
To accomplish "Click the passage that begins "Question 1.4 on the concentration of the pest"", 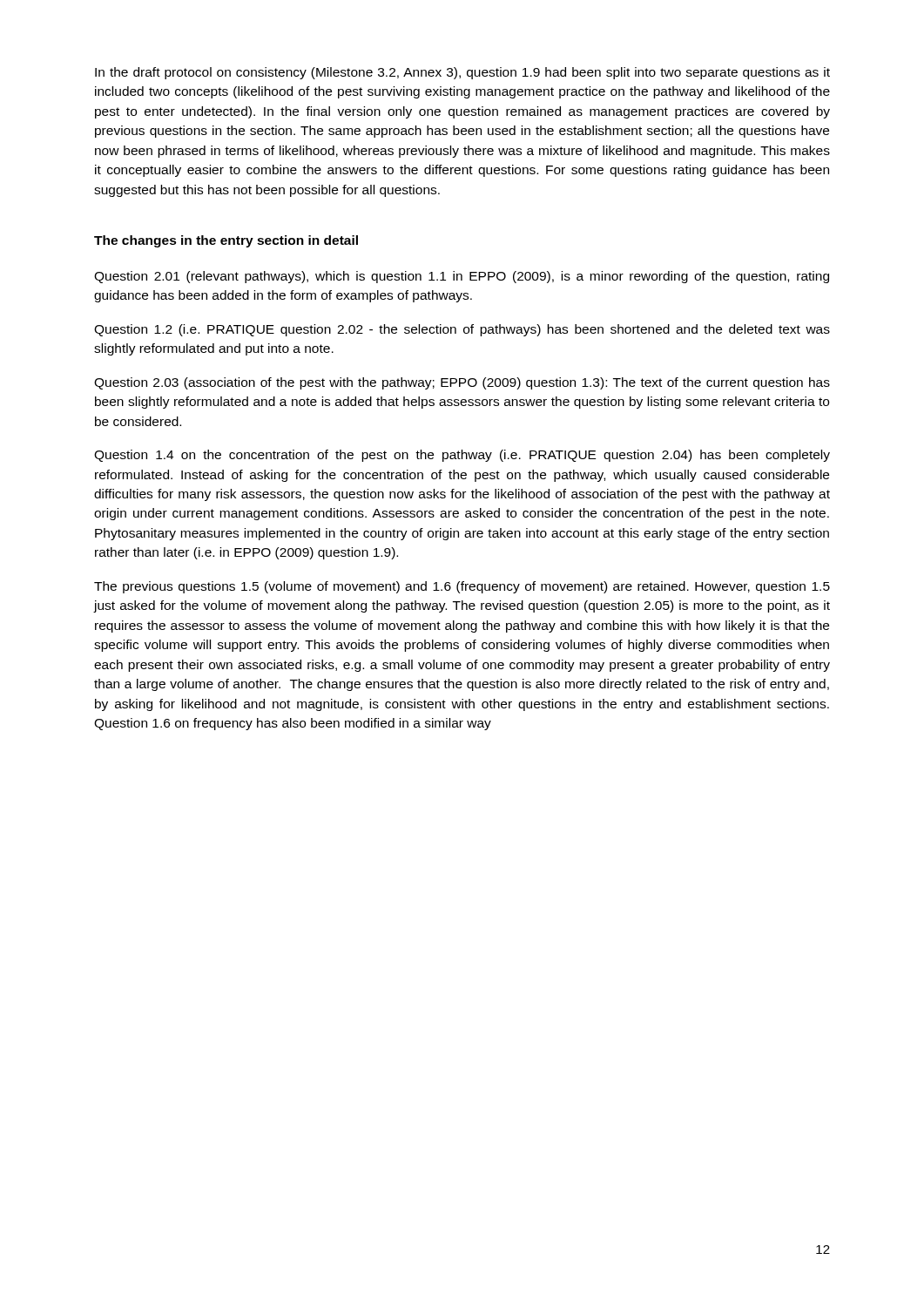I will point(462,503).
